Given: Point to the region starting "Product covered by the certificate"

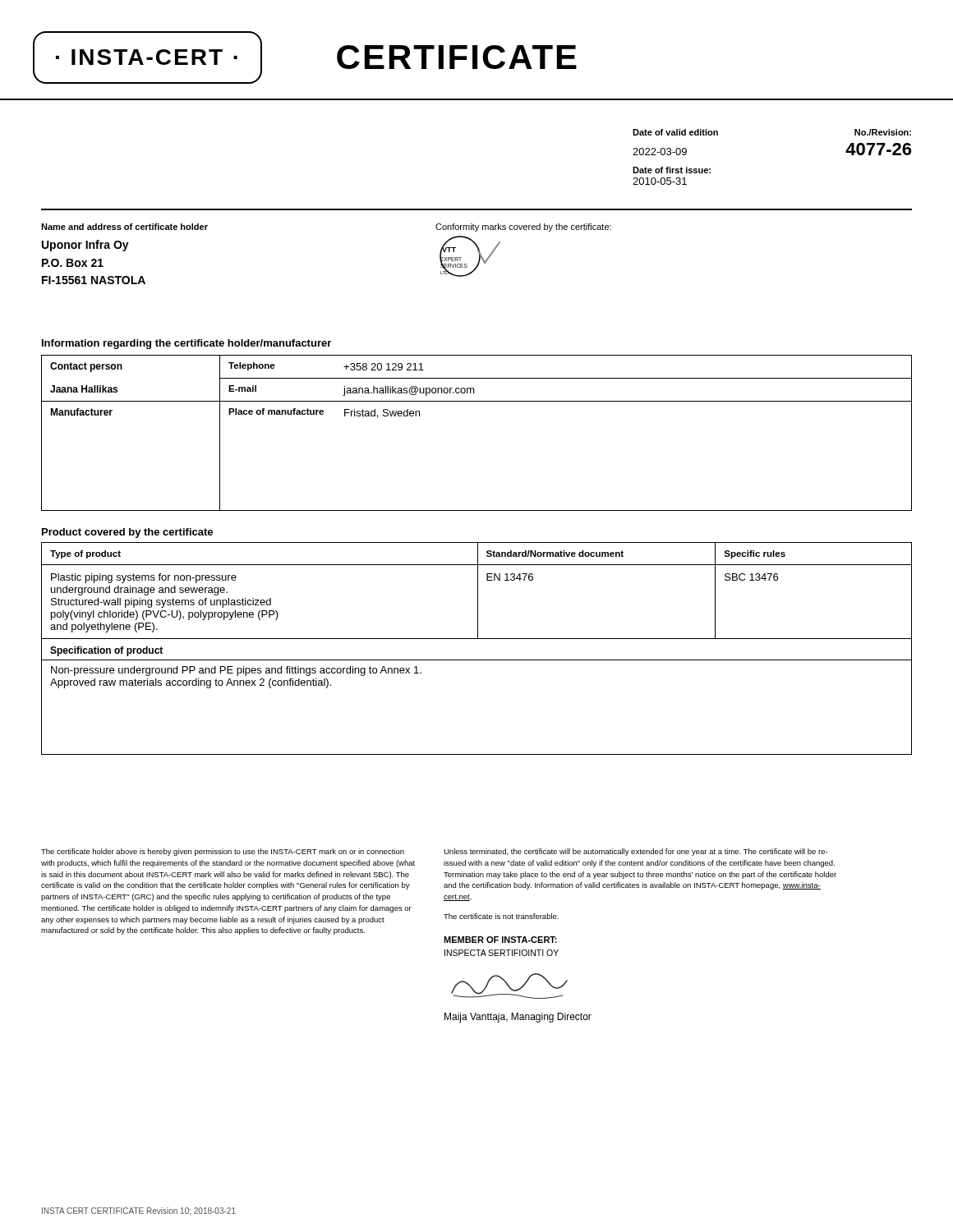Looking at the screenshot, I should (x=127, y=532).
